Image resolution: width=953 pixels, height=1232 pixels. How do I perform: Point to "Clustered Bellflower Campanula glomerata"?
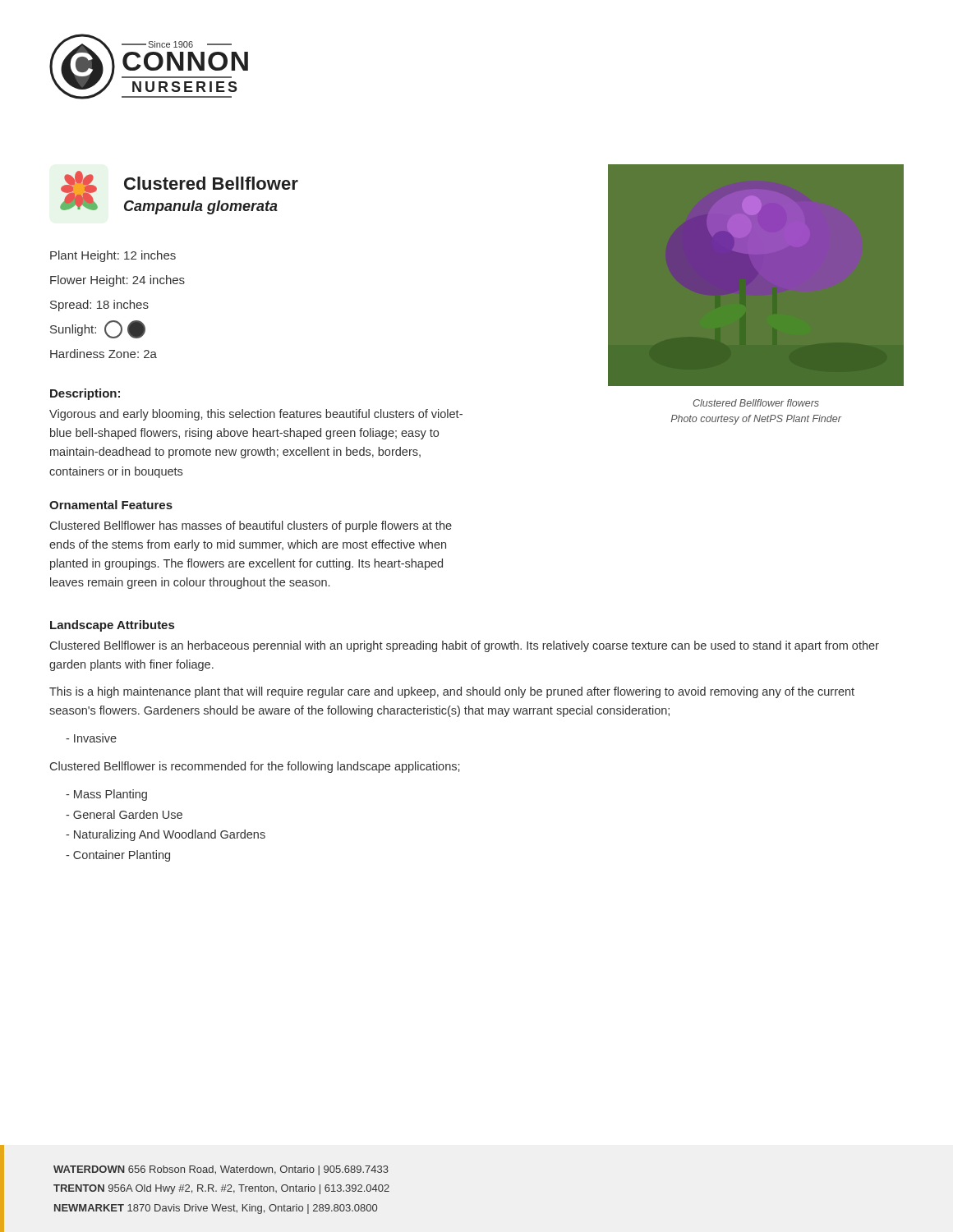pos(211,194)
